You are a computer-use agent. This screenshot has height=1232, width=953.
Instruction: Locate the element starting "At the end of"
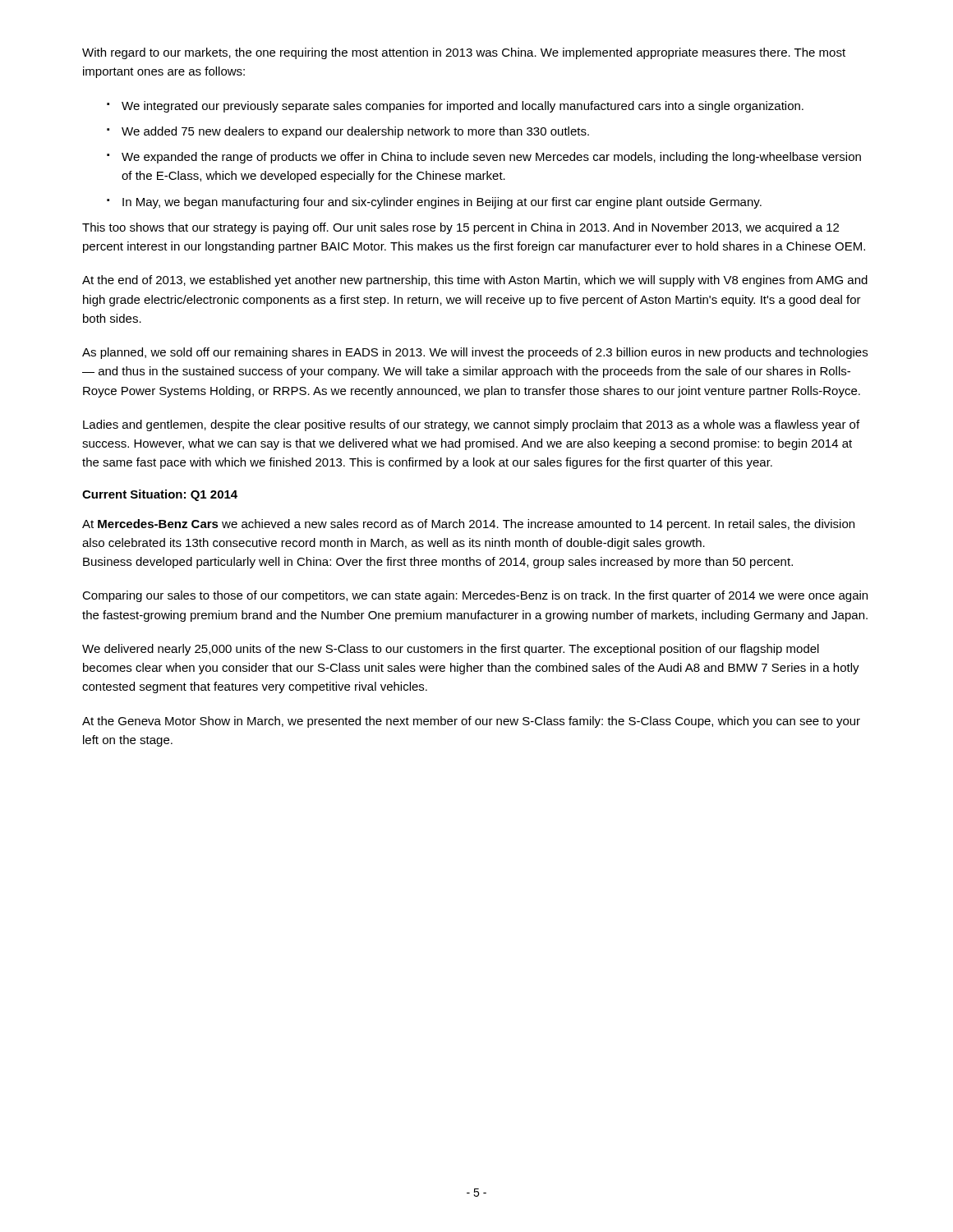(x=475, y=299)
